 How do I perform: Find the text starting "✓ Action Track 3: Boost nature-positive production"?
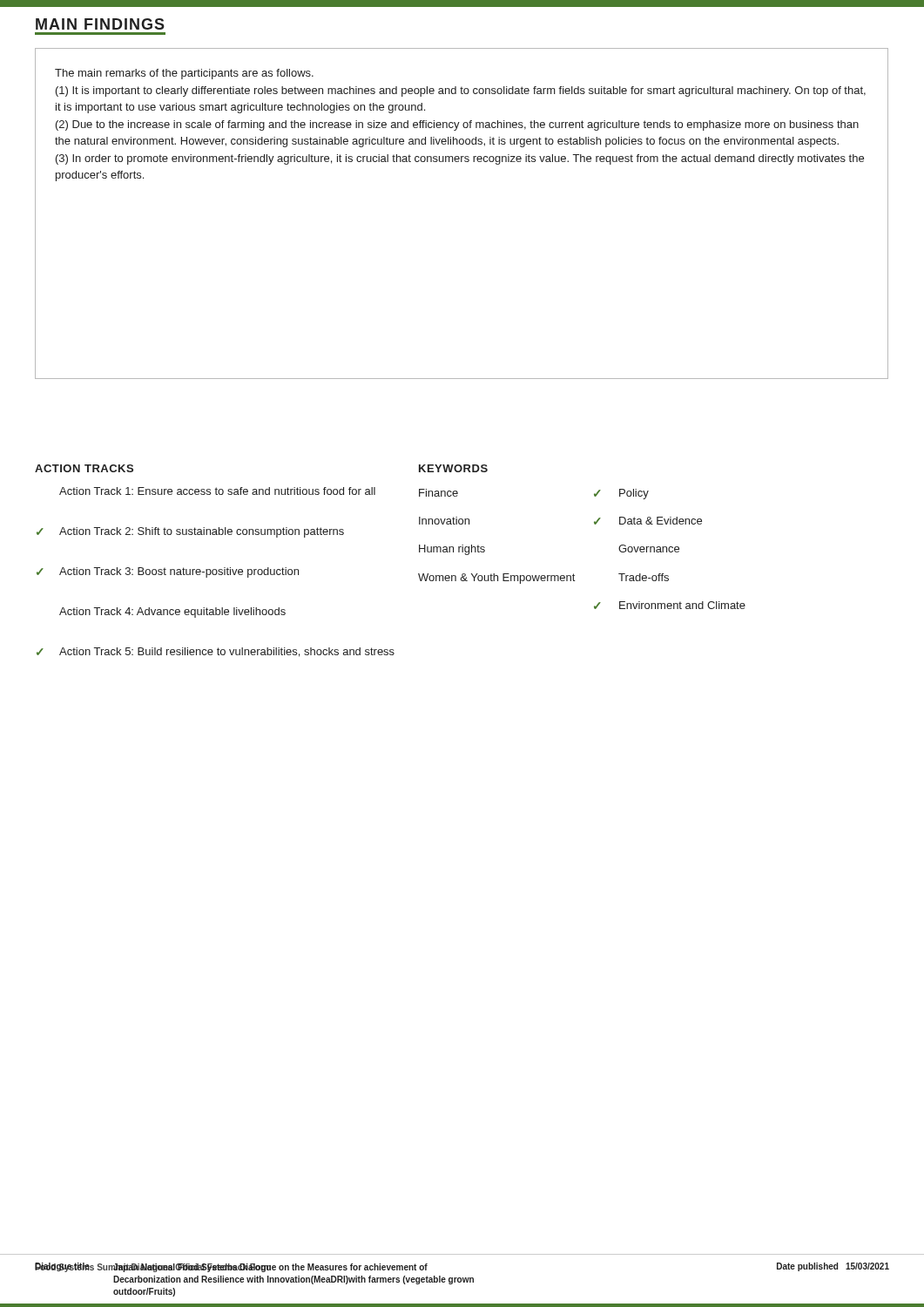167,572
